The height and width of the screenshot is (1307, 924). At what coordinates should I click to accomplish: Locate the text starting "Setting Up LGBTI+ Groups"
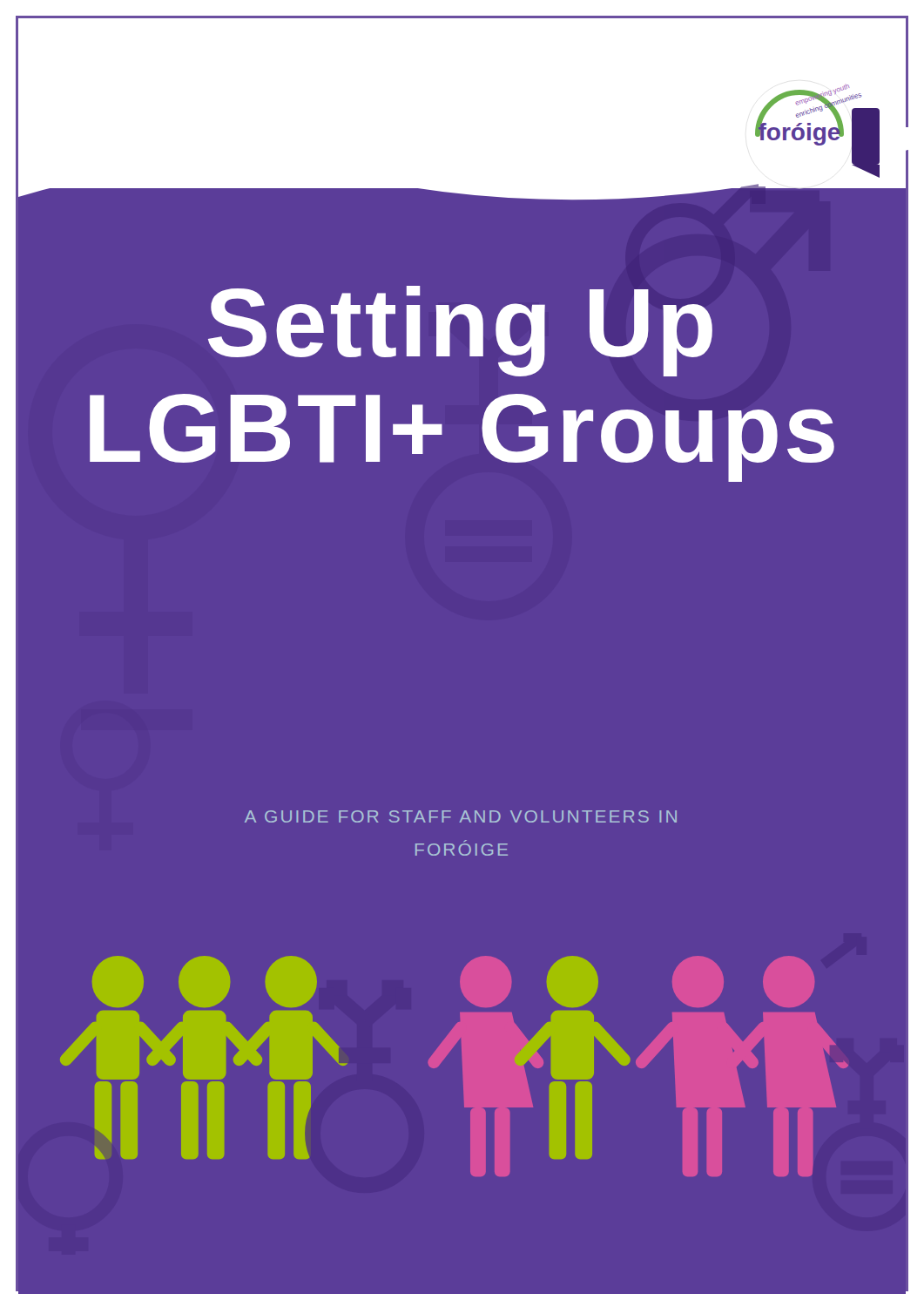(x=462, y=376)
